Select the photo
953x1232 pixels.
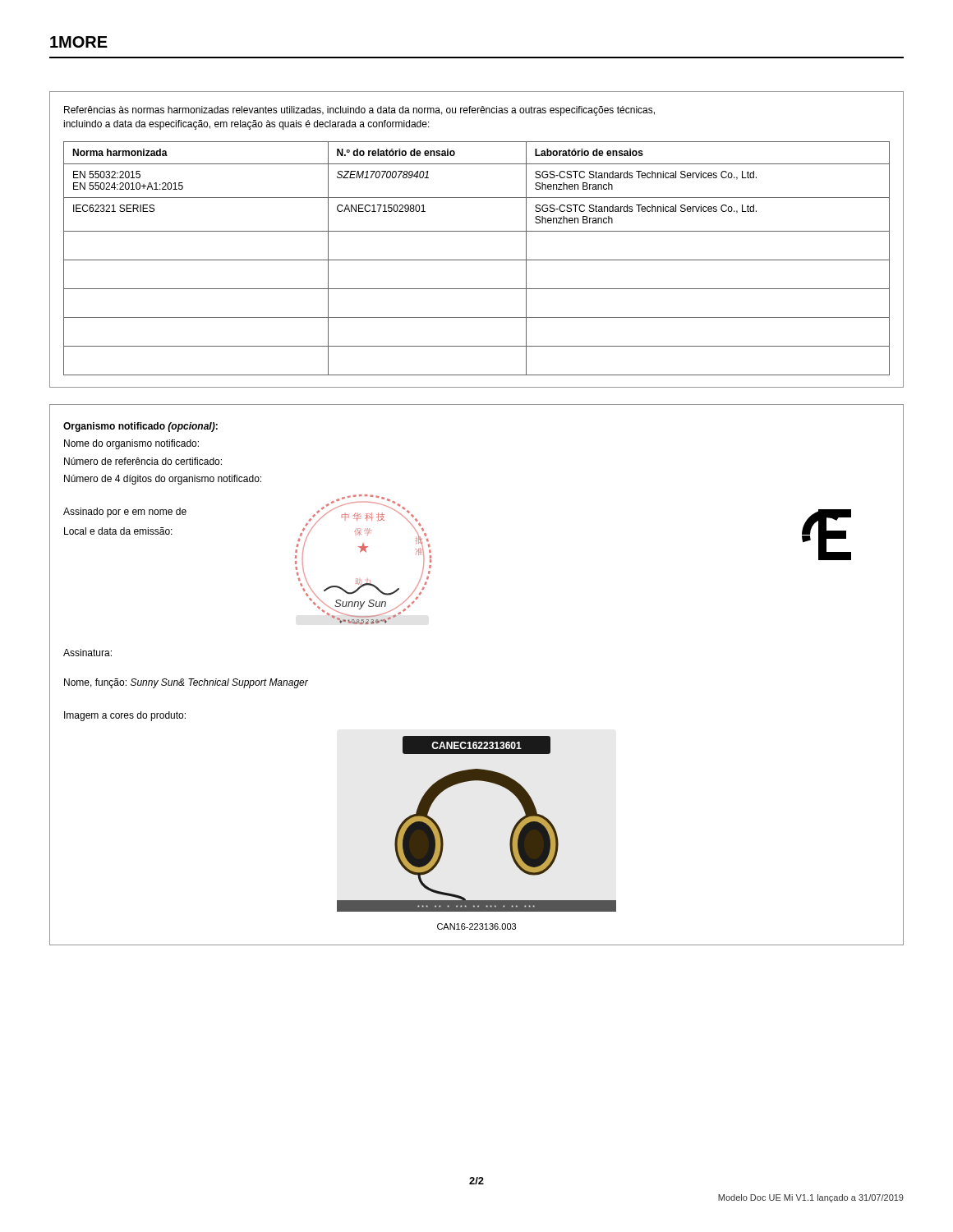point(476,830)
